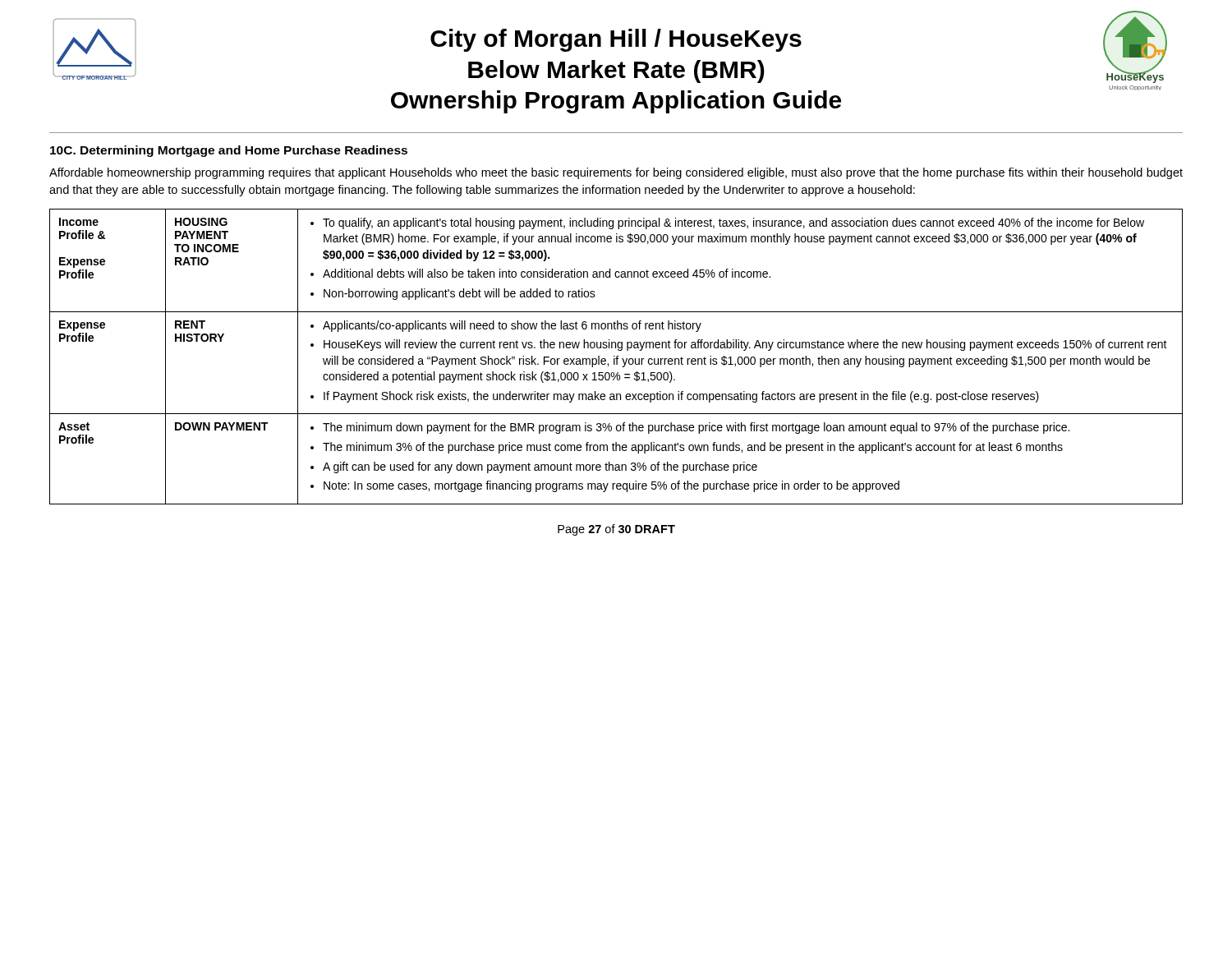Locate the text block starting "Affordable homeownership programming requires that"
1232x953 pixels.
click(x=616, y=181)
